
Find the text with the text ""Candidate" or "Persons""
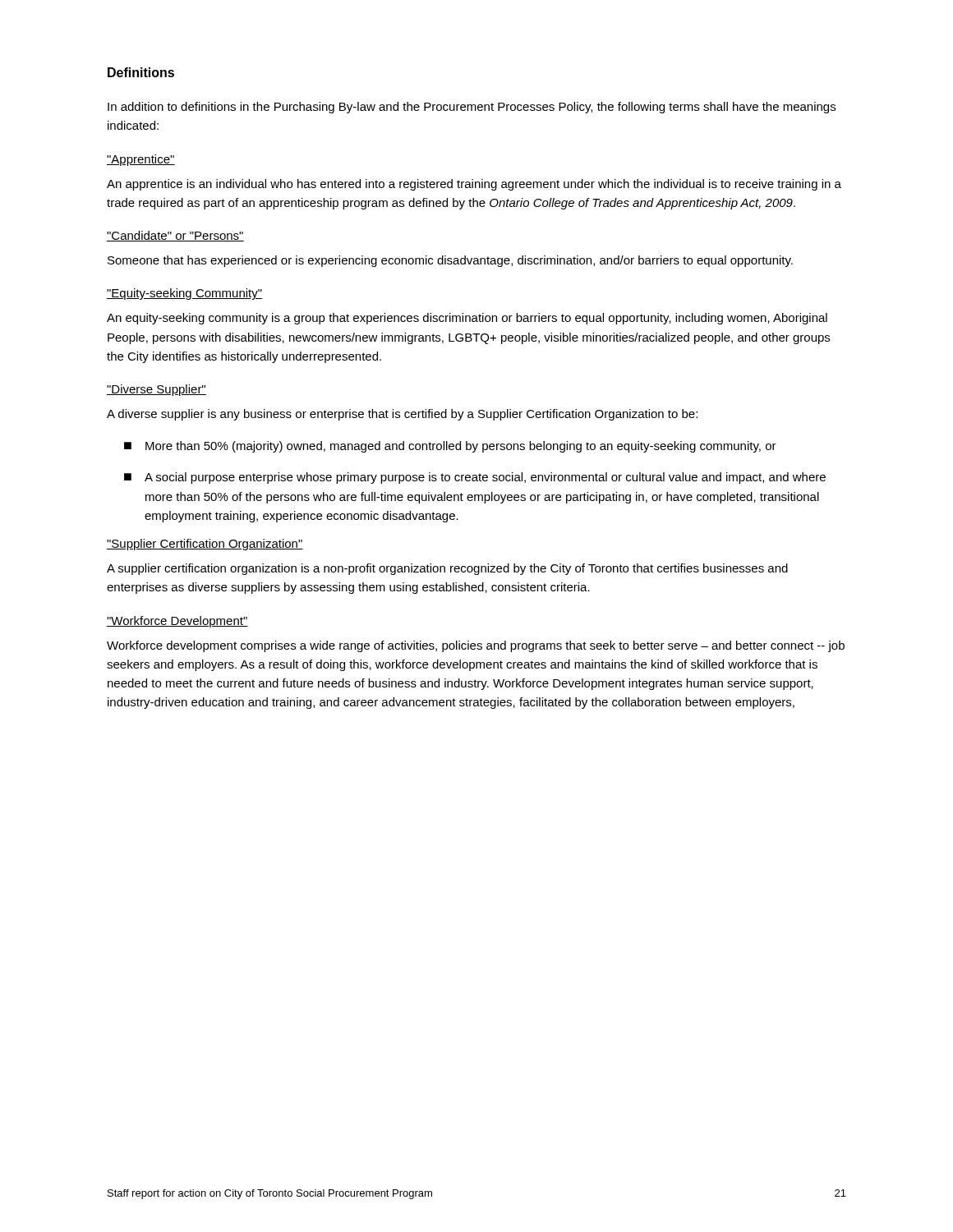pos(175,235)
